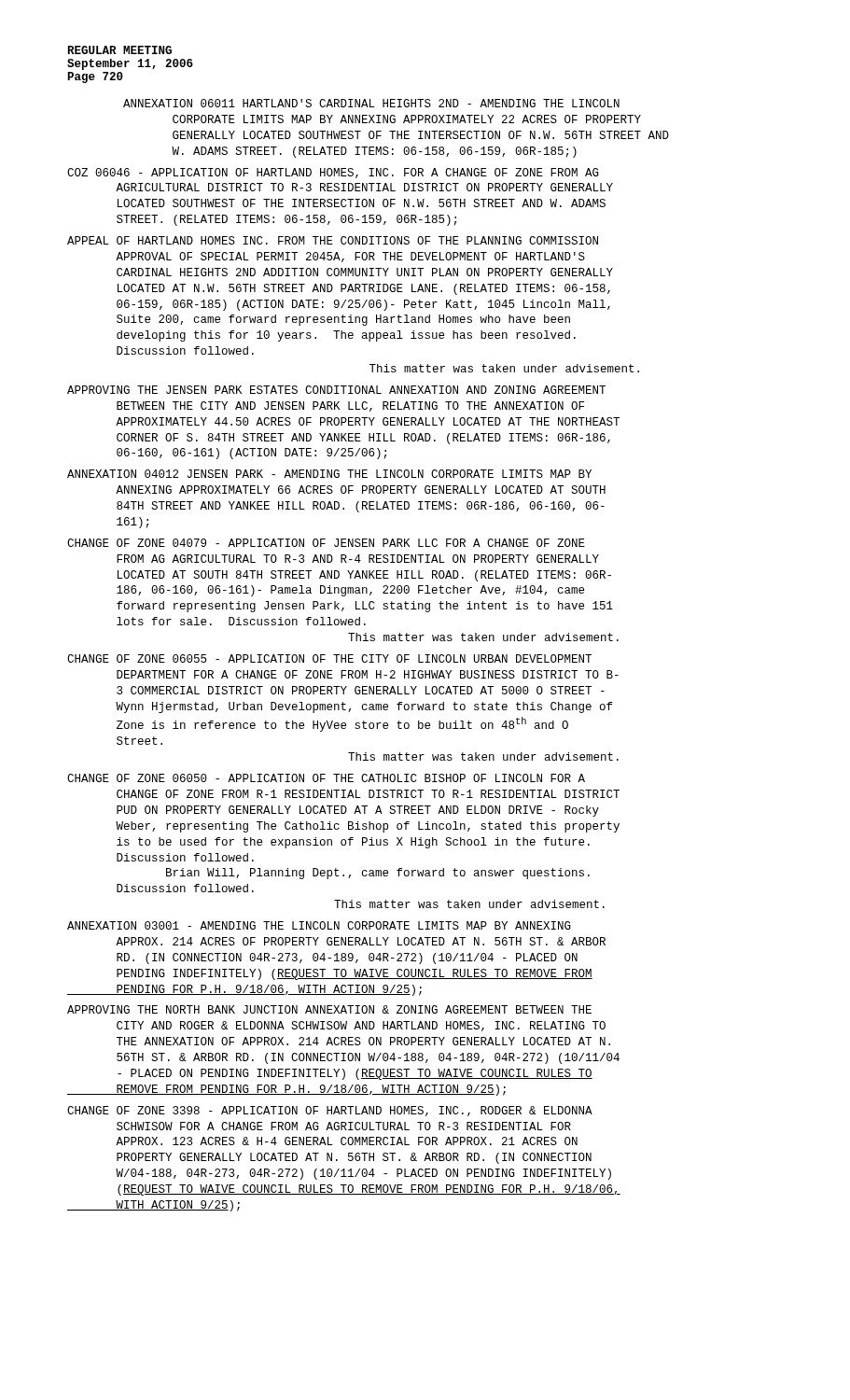Find the block on this page that starts "APPROVING THE NORTH BANK JUNCTION ANNEXATION &"

(344, 1051)
